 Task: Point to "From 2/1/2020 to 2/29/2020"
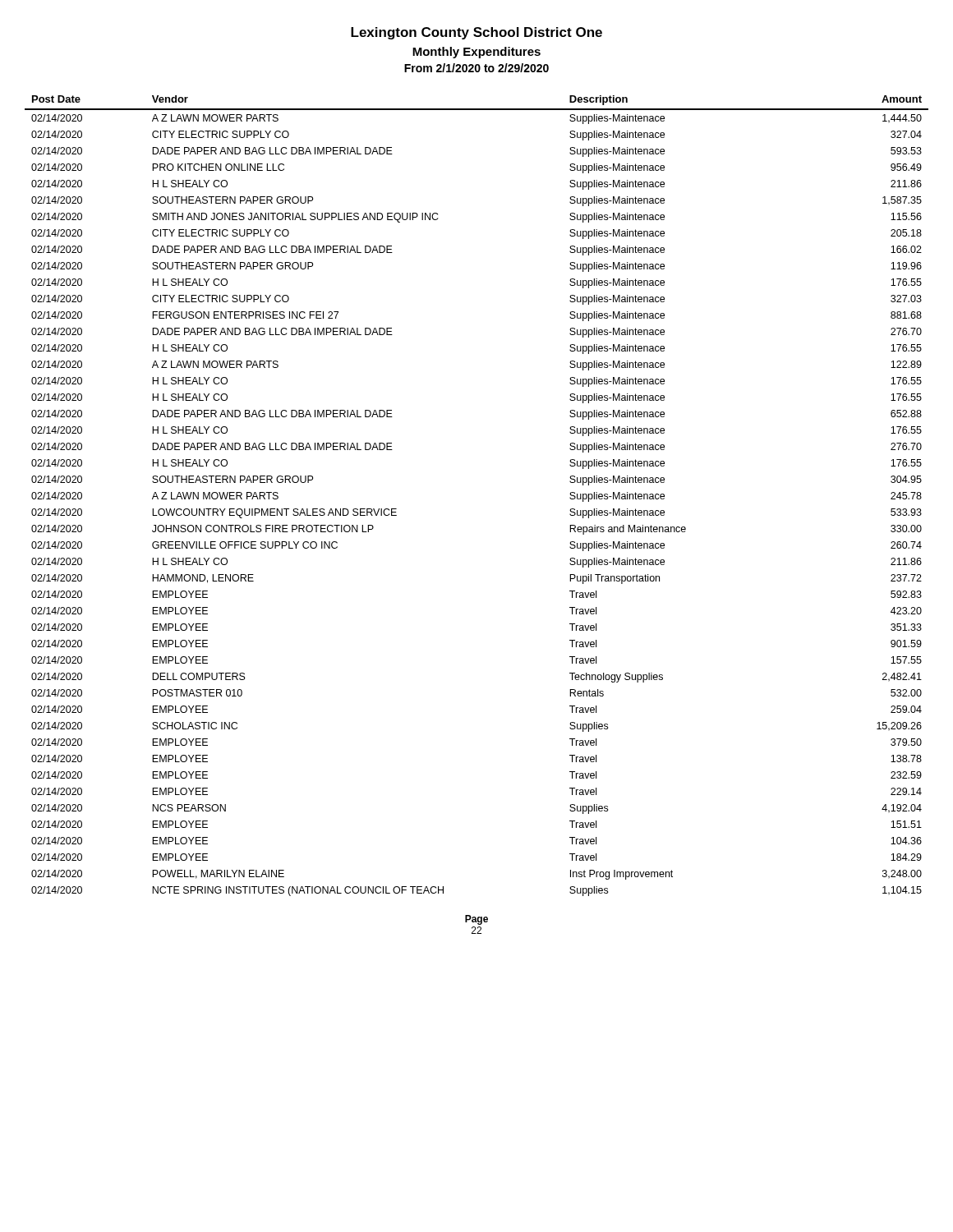click(476, 68)
